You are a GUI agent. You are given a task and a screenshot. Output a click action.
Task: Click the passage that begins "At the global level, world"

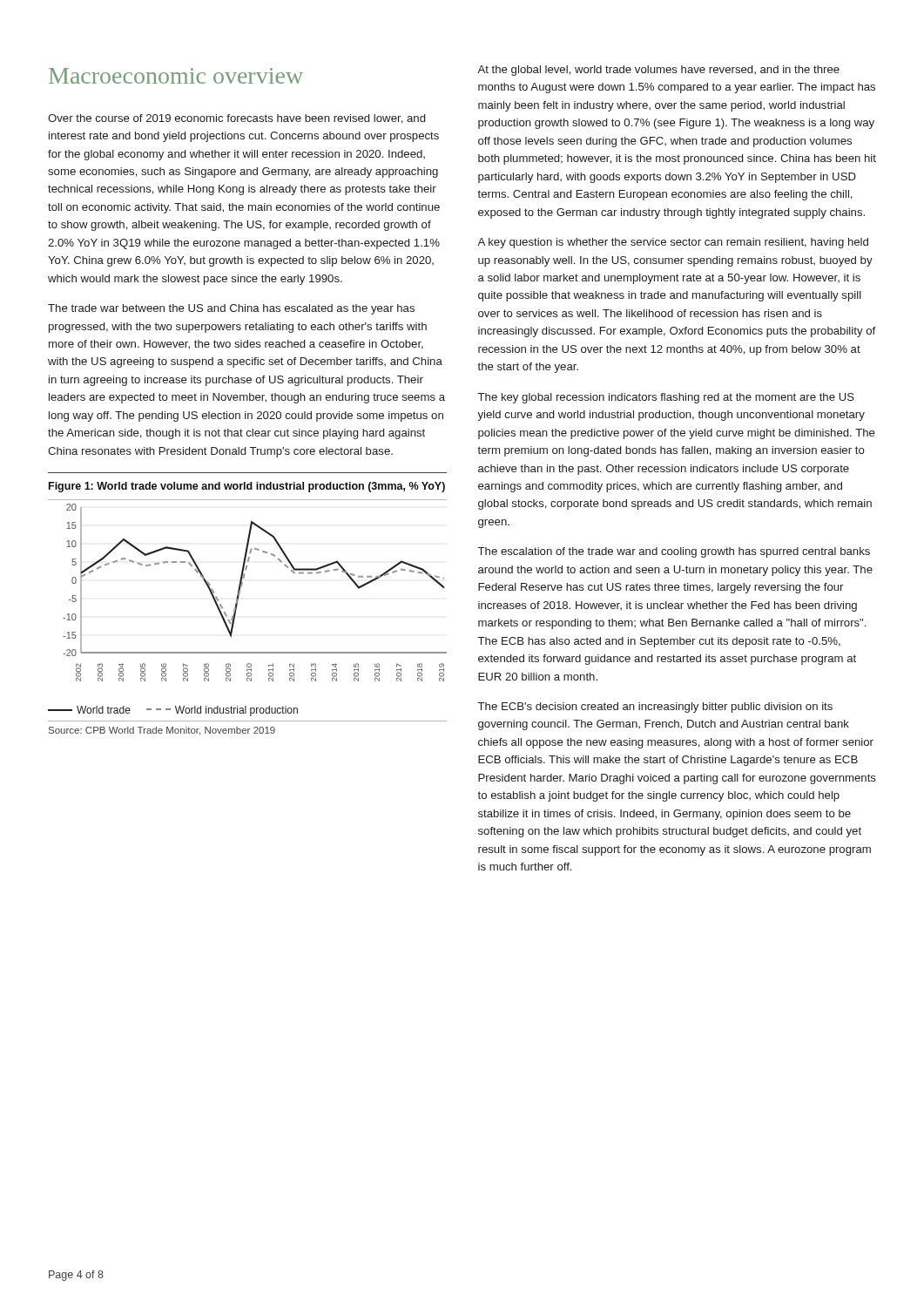(x=677, y=141)
